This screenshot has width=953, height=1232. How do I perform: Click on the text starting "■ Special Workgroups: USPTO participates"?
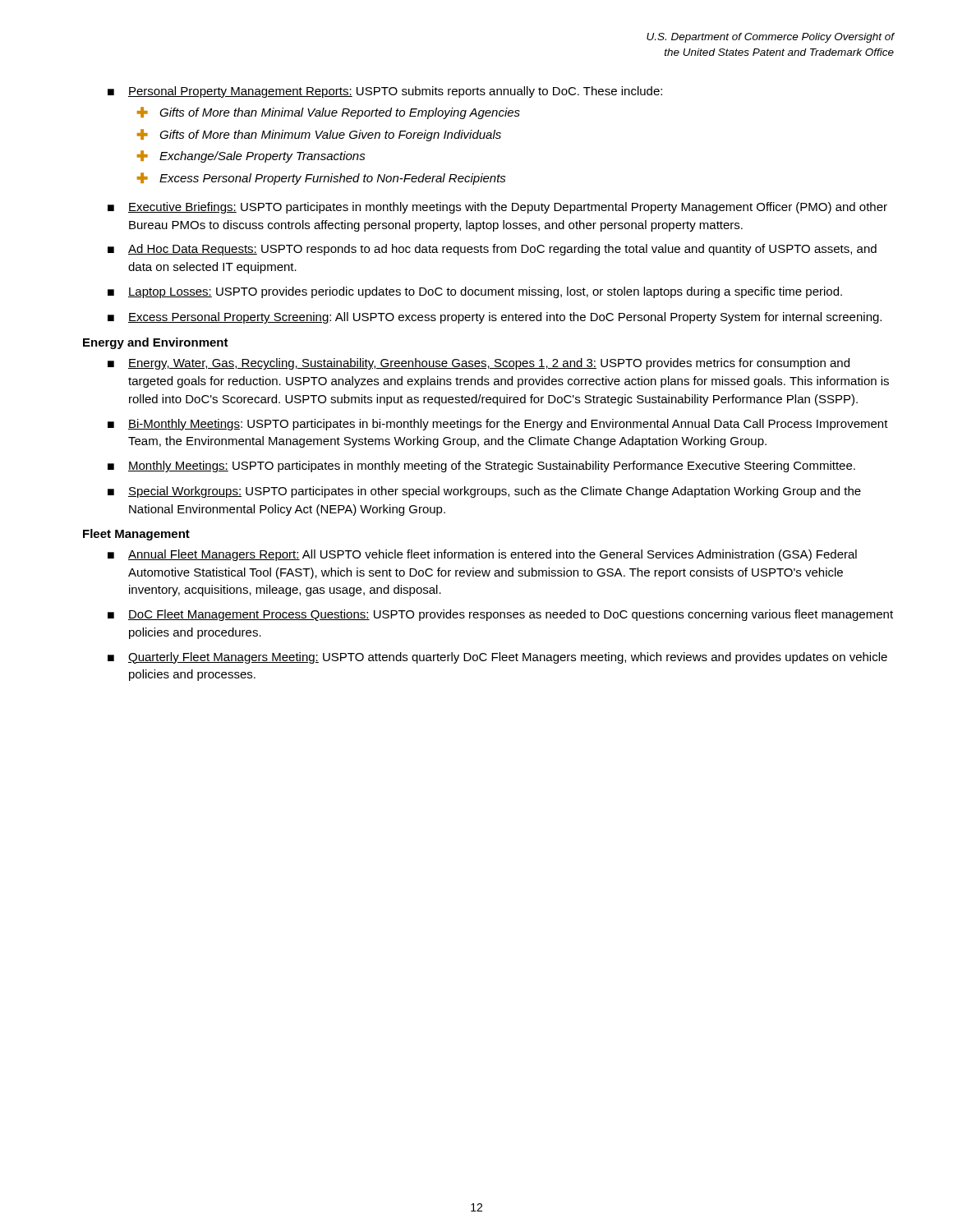pyautogui.click(x=500, y=500)
